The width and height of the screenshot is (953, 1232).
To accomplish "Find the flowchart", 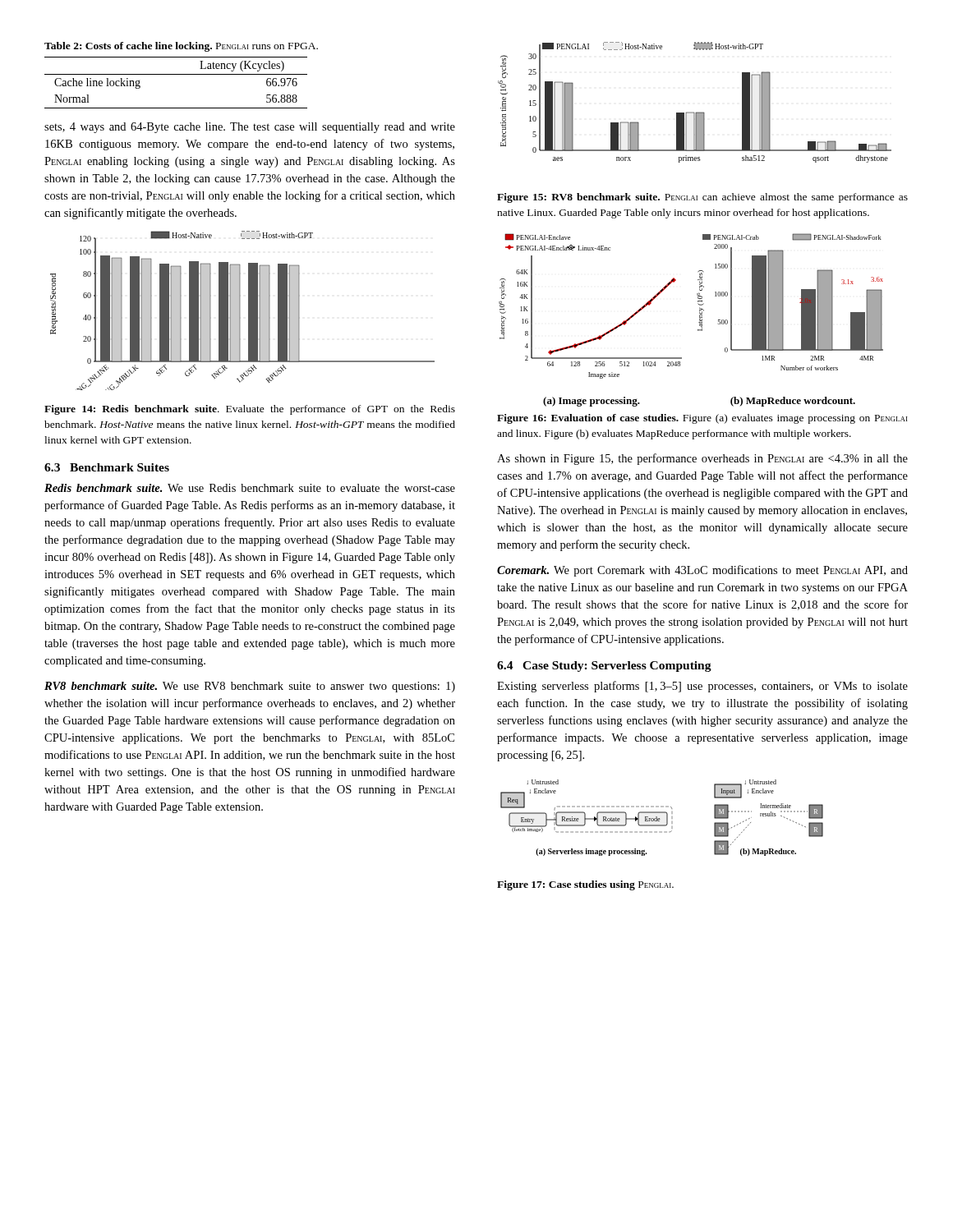I will pos(702,823).
